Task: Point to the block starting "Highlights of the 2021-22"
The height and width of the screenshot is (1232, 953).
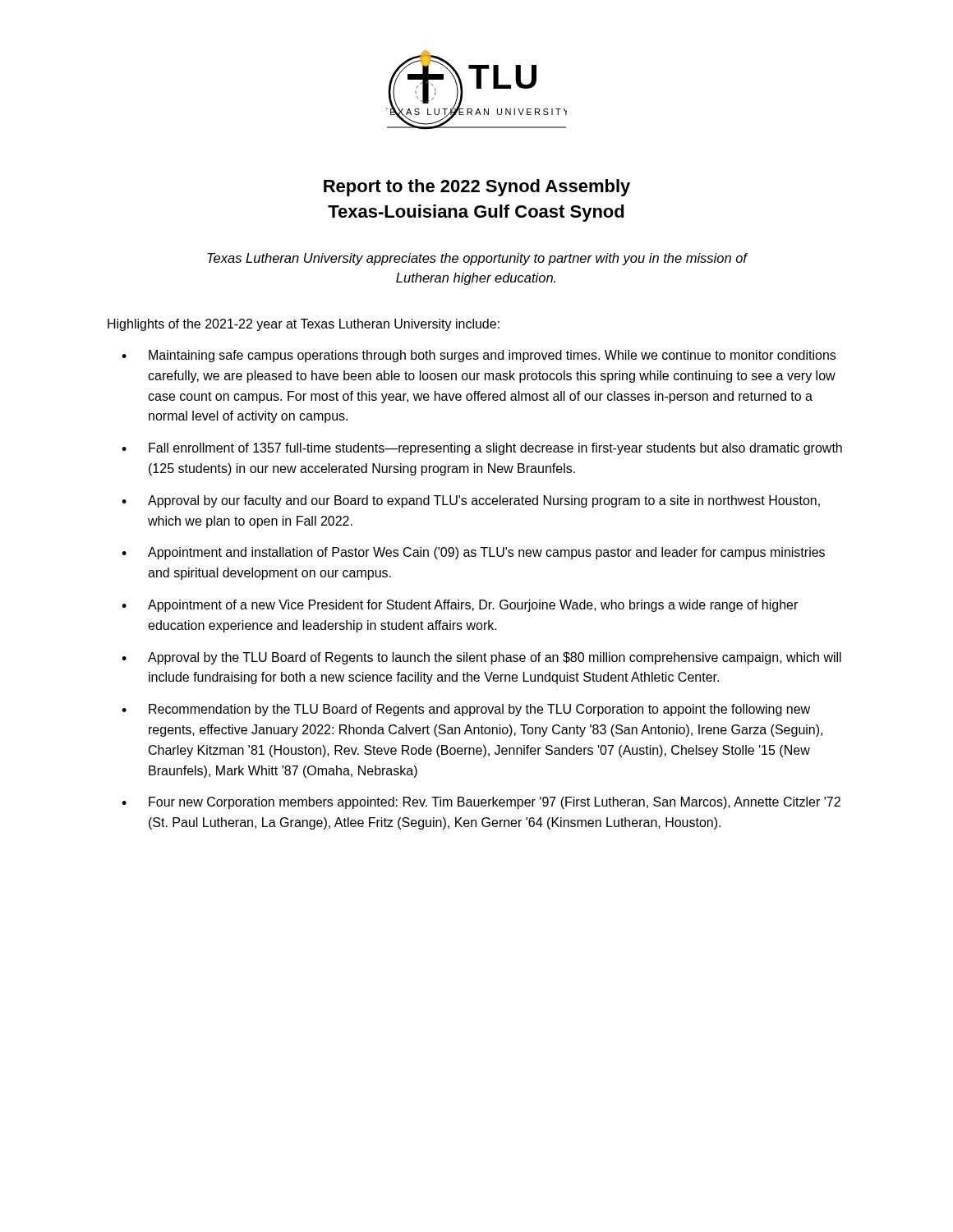Action: coord(304,324)
